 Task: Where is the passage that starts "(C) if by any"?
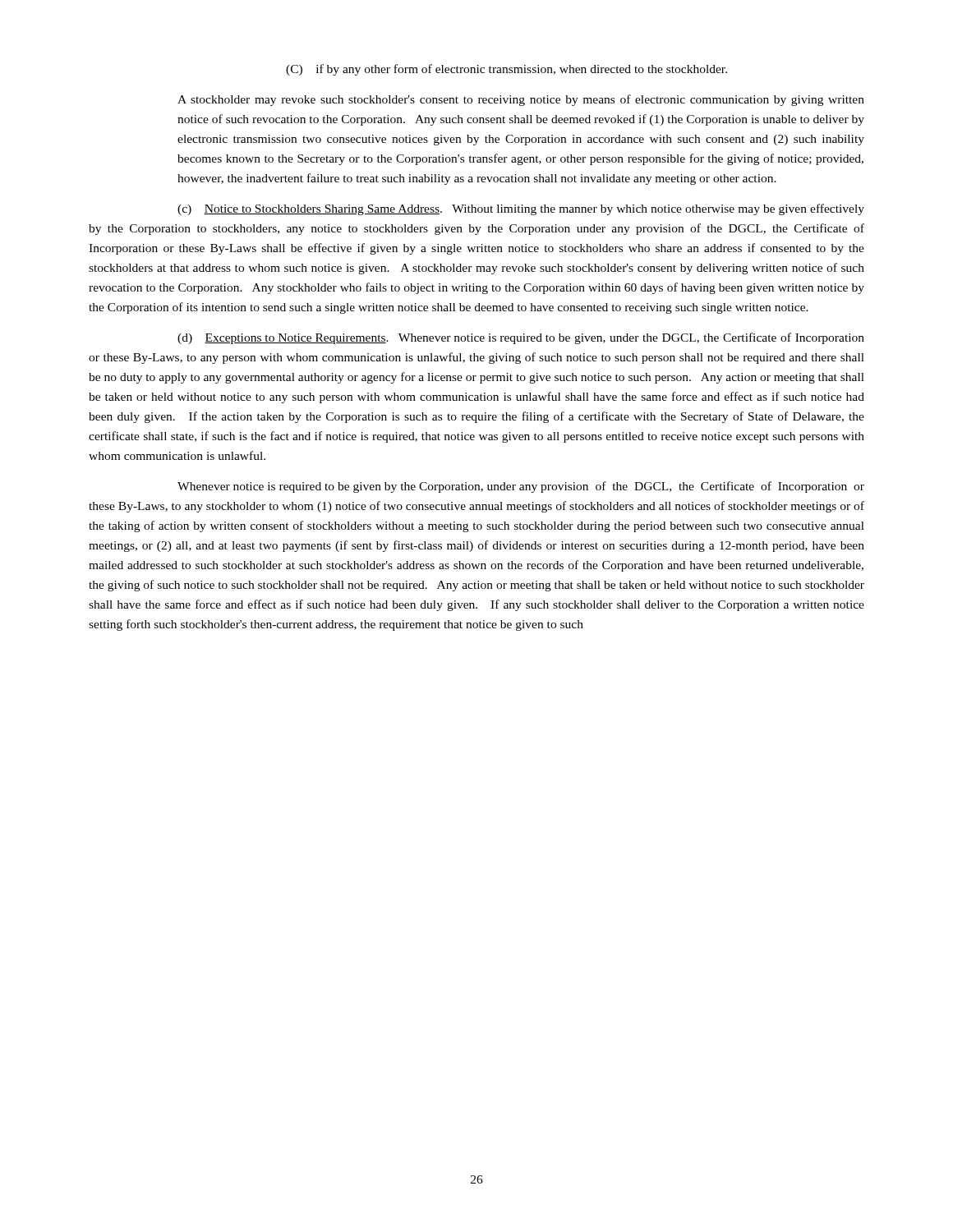pyautogui.click(x=575, y=69)
